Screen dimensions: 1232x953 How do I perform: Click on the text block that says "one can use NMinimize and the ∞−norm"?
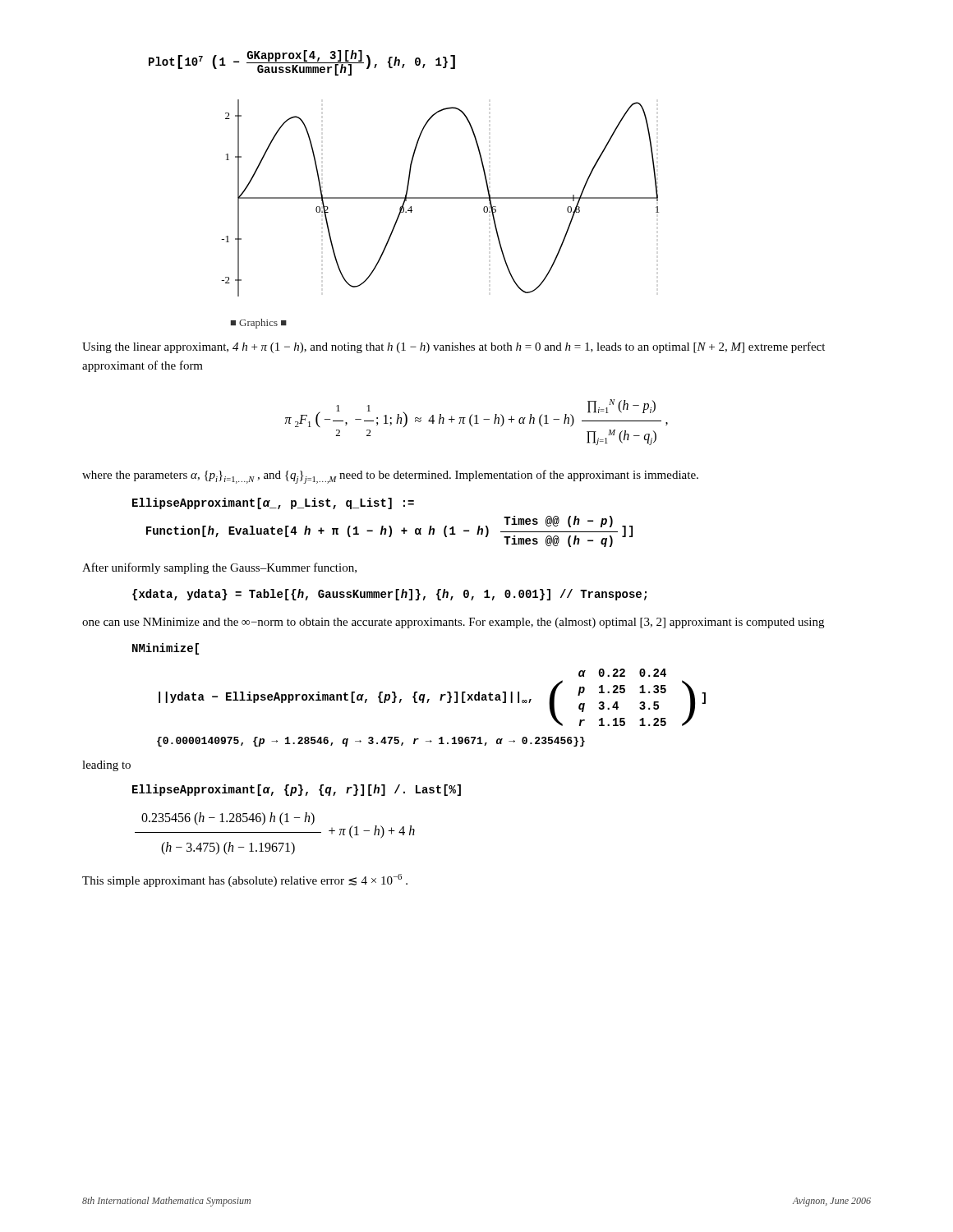(x=453, y=622)
